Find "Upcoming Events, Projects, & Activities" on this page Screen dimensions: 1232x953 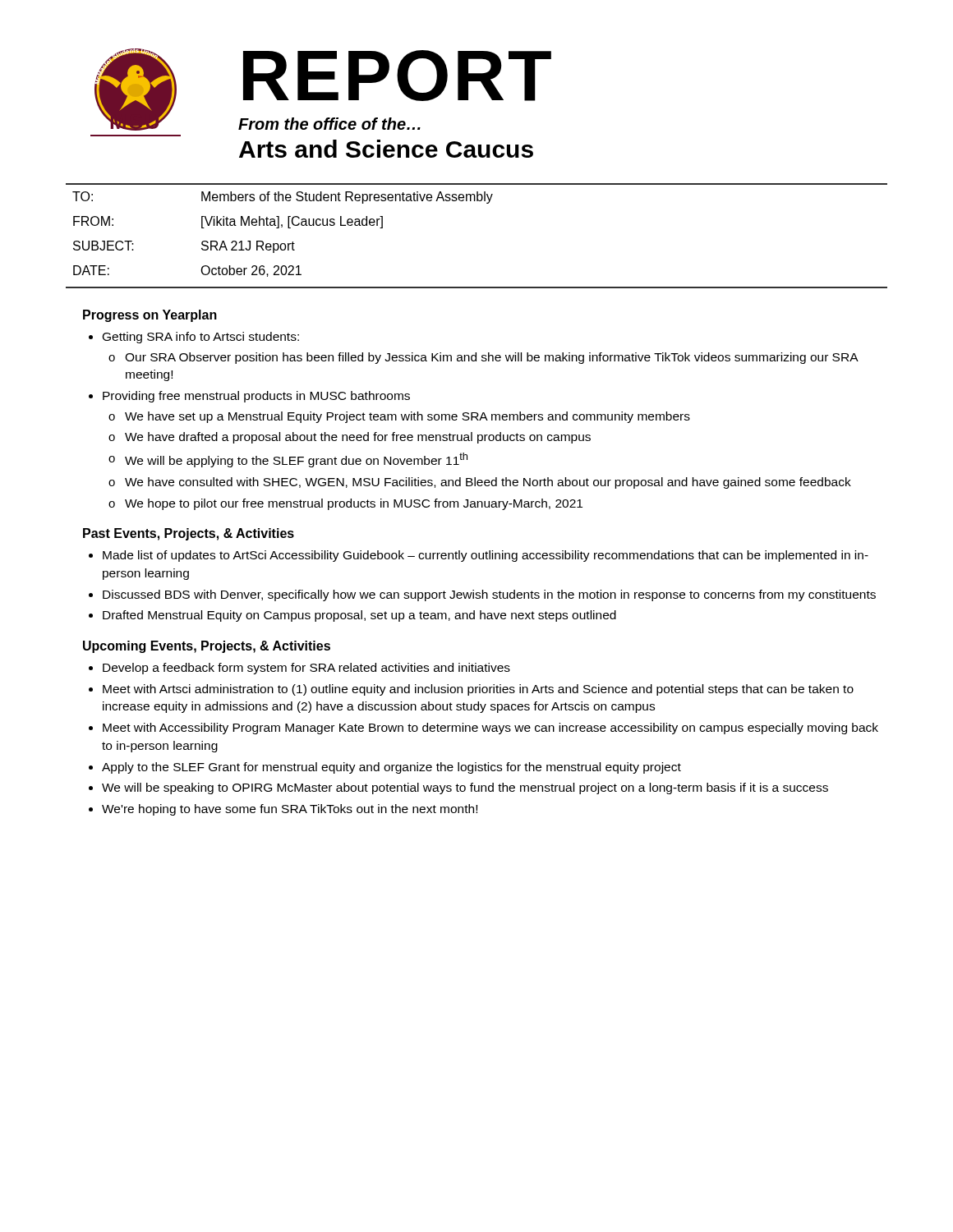pyautogui.click(x=206, y=646)
